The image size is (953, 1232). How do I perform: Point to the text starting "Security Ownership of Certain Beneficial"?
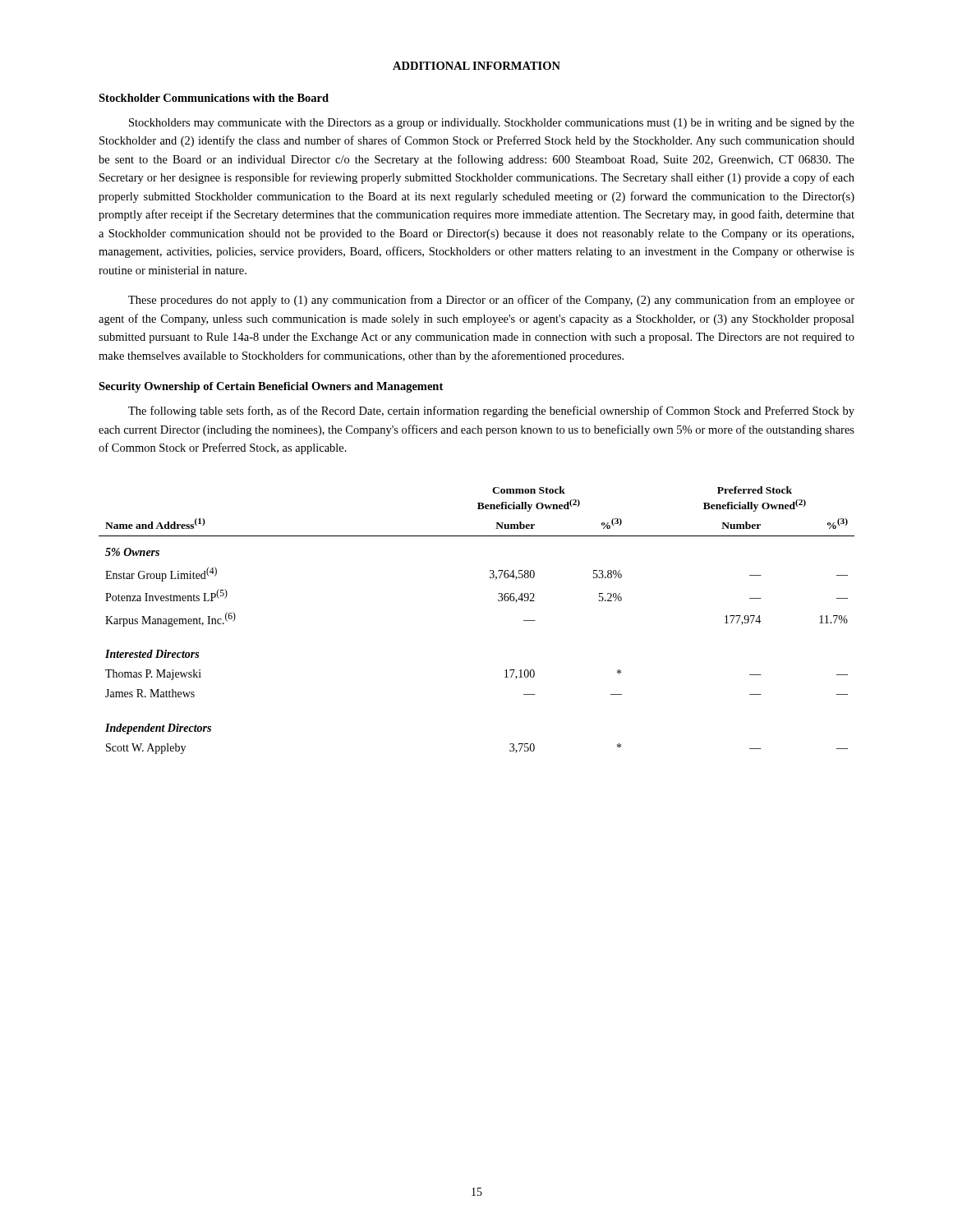click(271, 386)
